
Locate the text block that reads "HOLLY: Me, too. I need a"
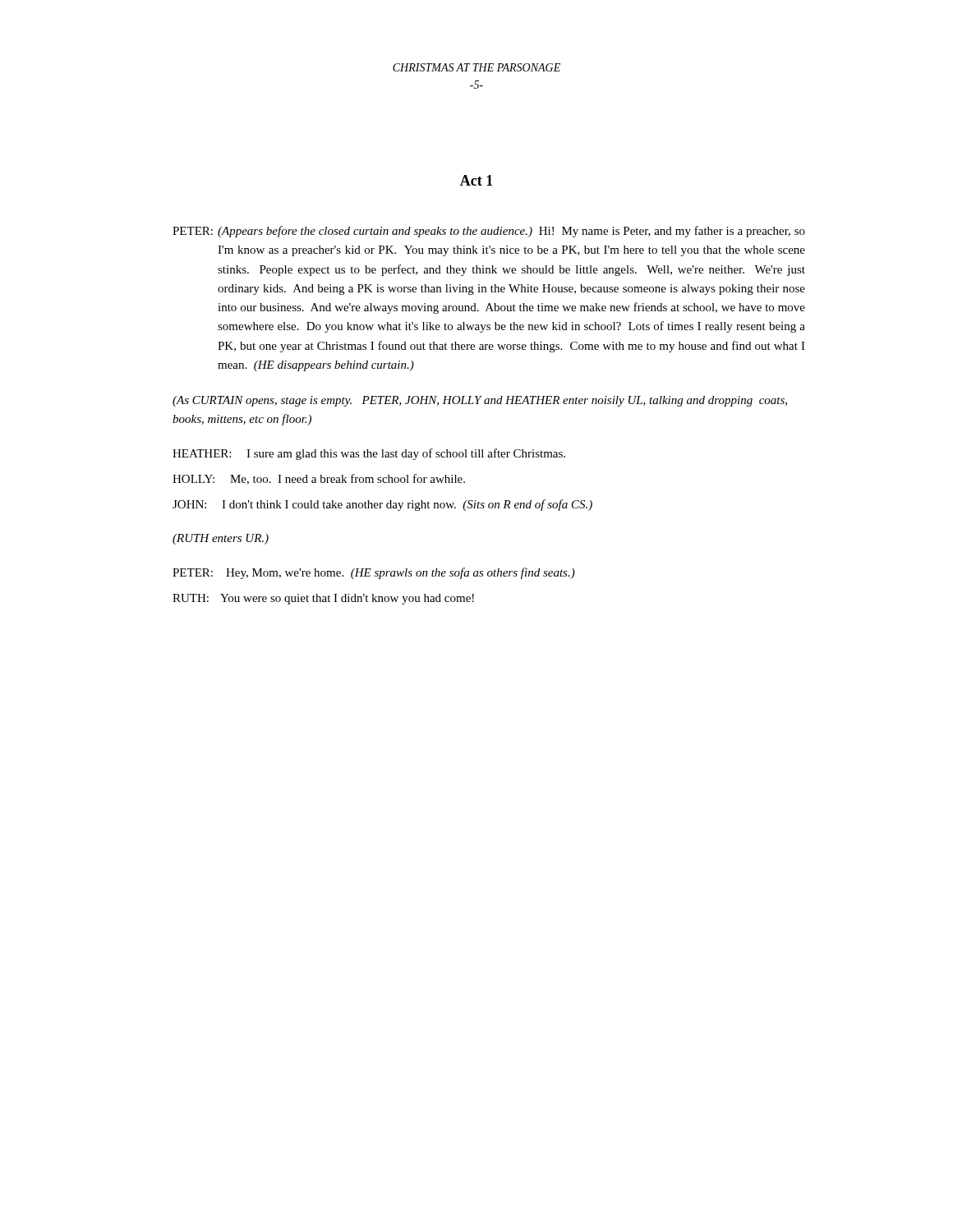pyautogui.click(x=319, y=479)
